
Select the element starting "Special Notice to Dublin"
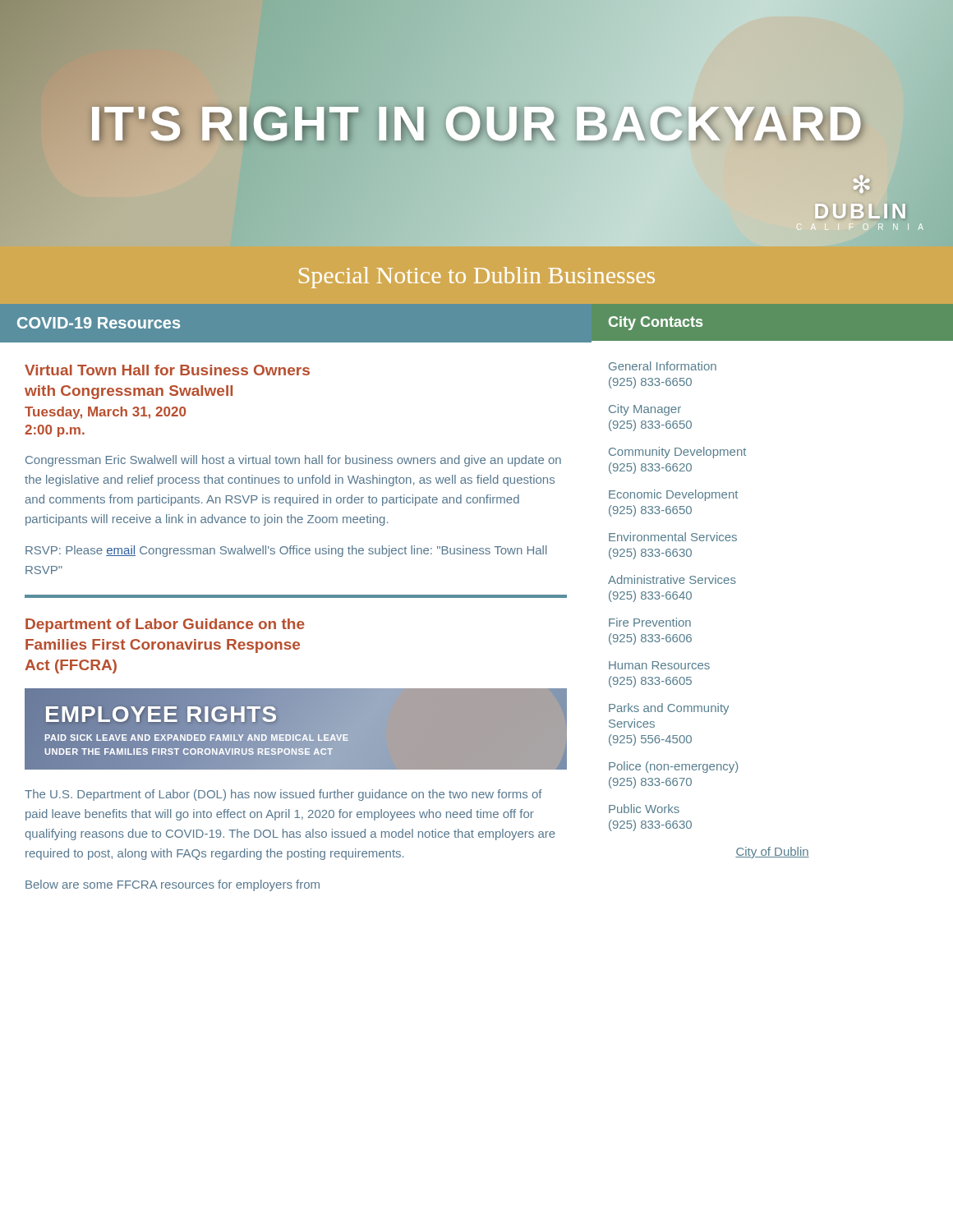(x=476, y=275)
